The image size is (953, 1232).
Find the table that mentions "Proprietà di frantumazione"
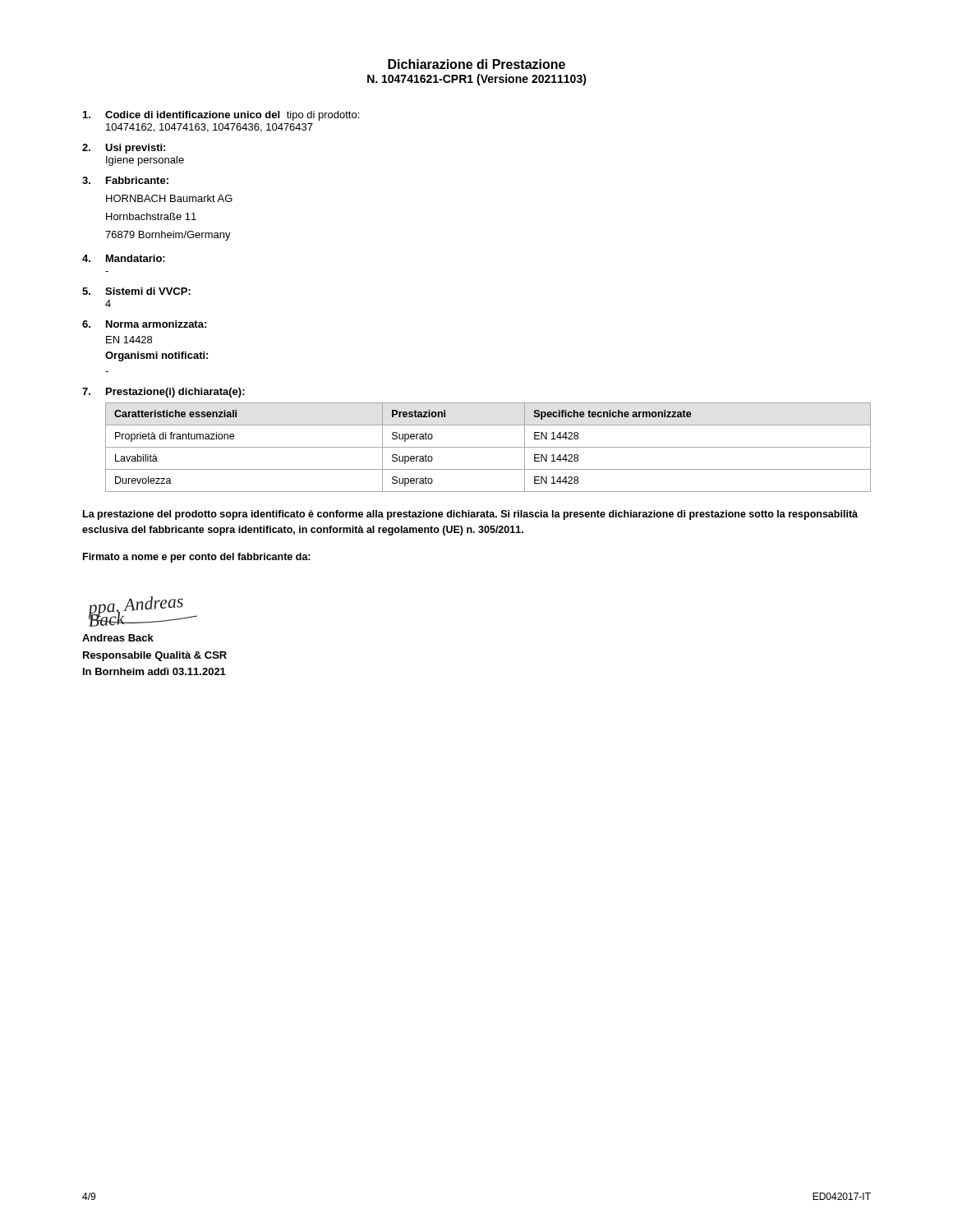click(x=488, y=447)
